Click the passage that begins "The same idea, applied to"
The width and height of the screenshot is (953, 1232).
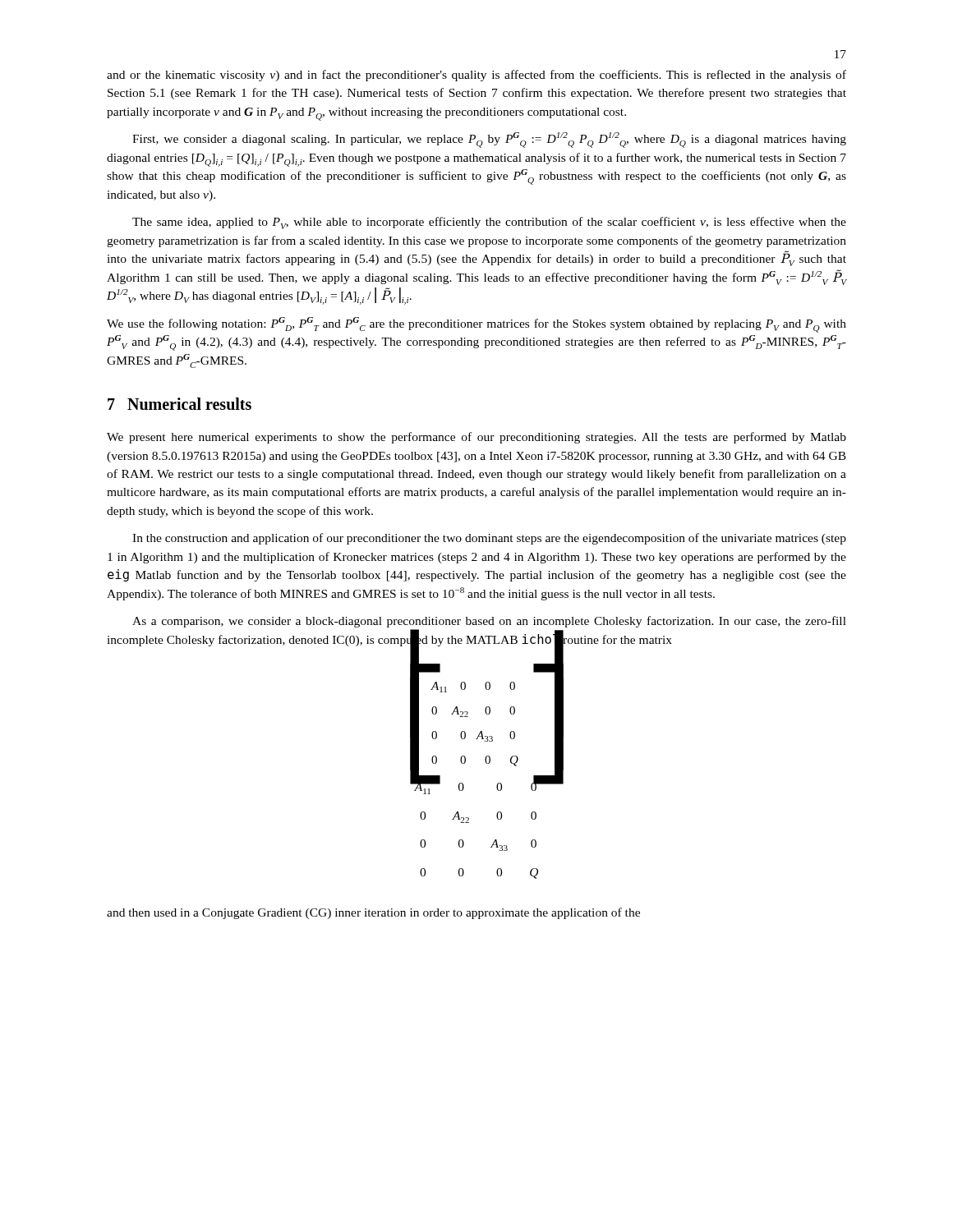pyautogui.click(x=476, y=259)
